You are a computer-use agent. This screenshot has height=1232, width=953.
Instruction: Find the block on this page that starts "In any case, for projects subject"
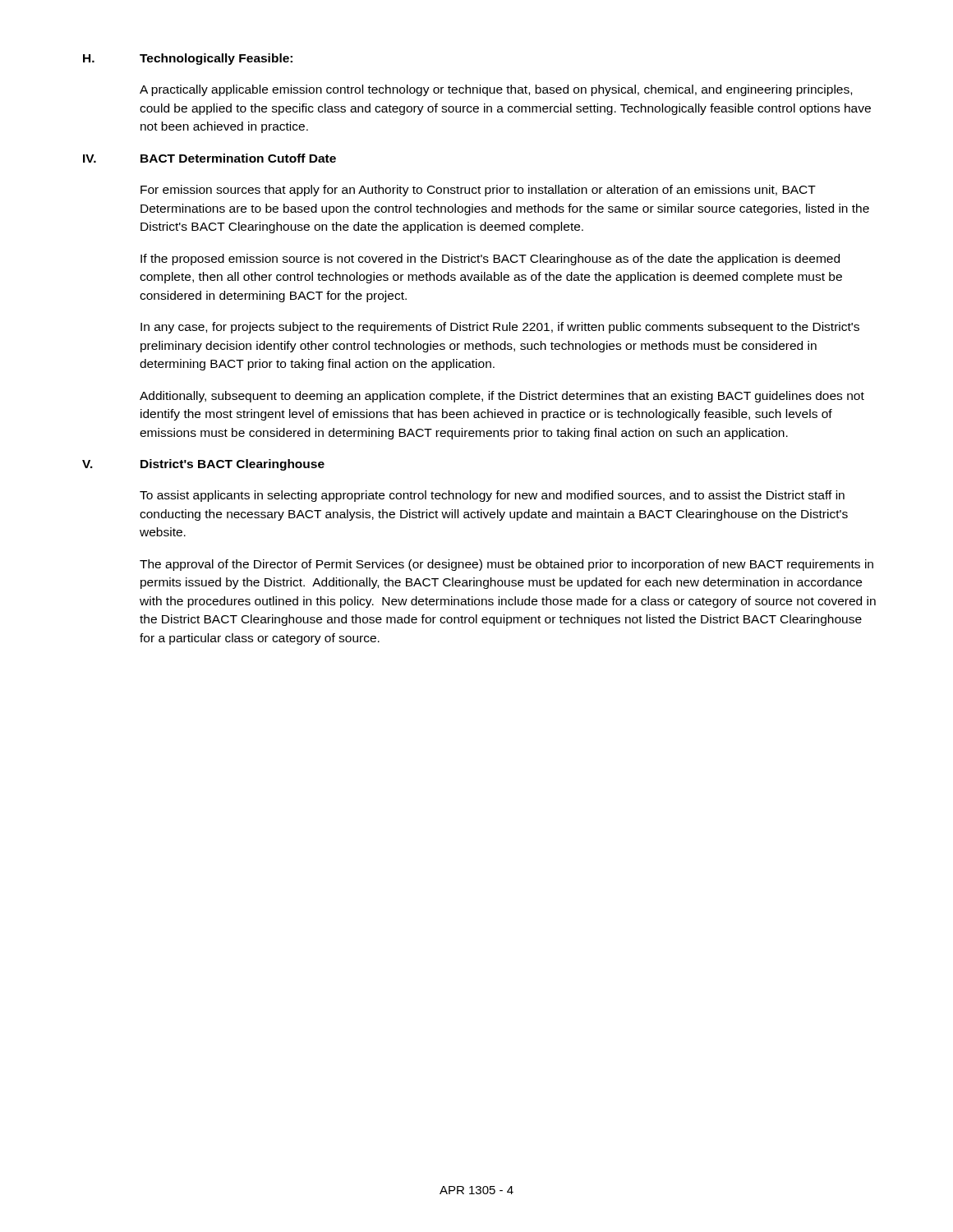(x=500, y=345)
